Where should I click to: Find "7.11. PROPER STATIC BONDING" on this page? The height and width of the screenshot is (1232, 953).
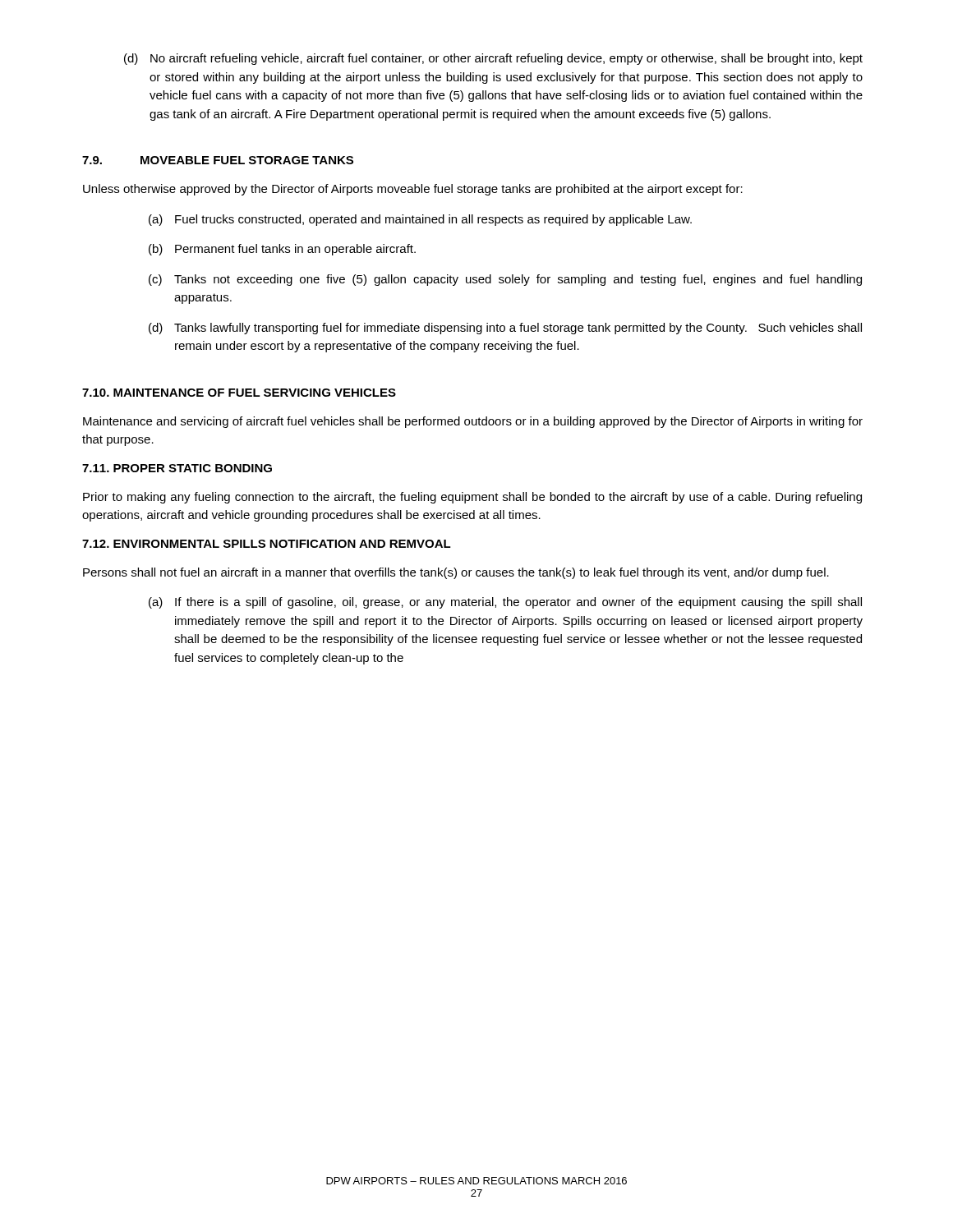tap(177, 467)
